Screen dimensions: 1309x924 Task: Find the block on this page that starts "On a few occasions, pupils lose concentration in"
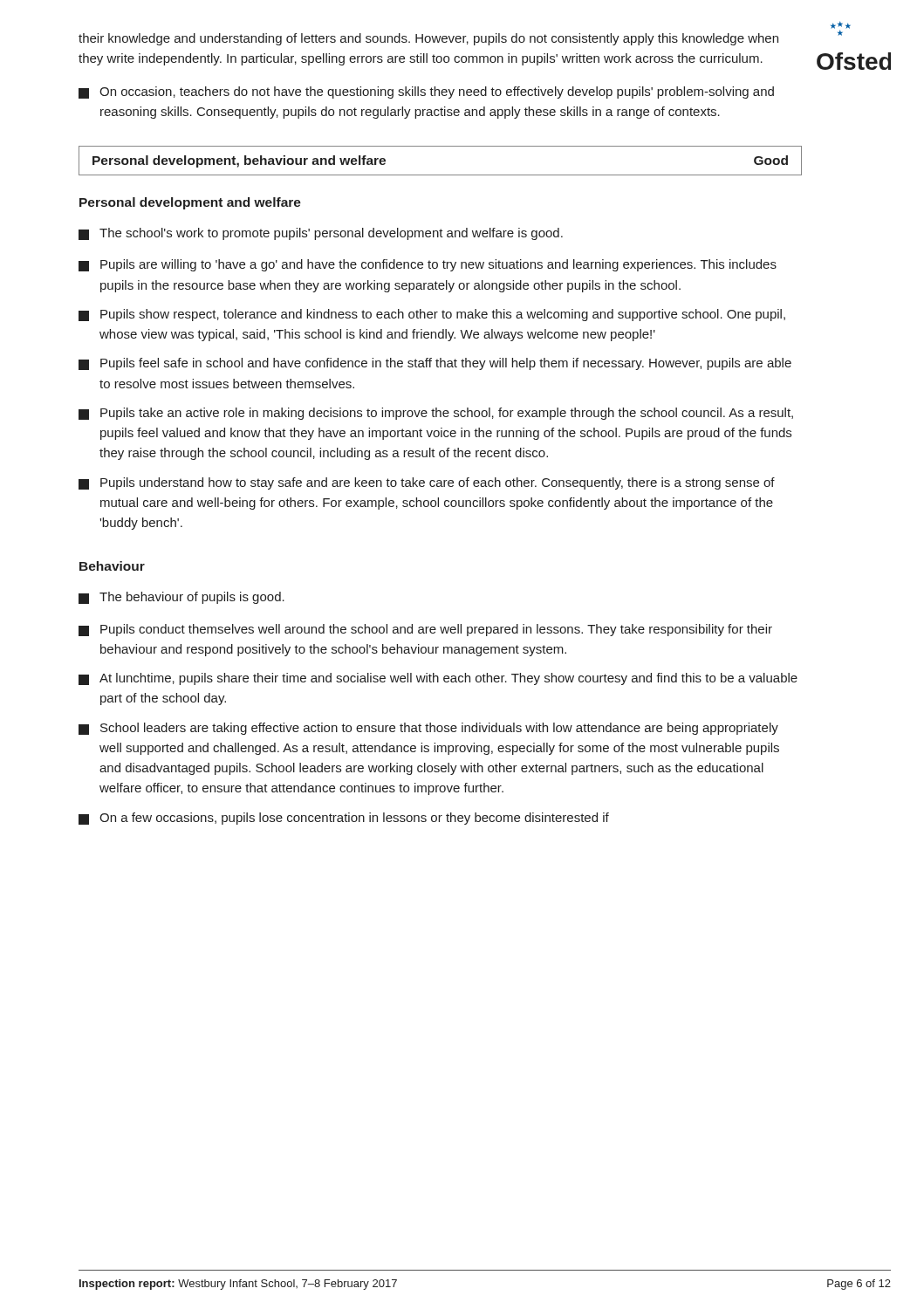coord(344,818)
